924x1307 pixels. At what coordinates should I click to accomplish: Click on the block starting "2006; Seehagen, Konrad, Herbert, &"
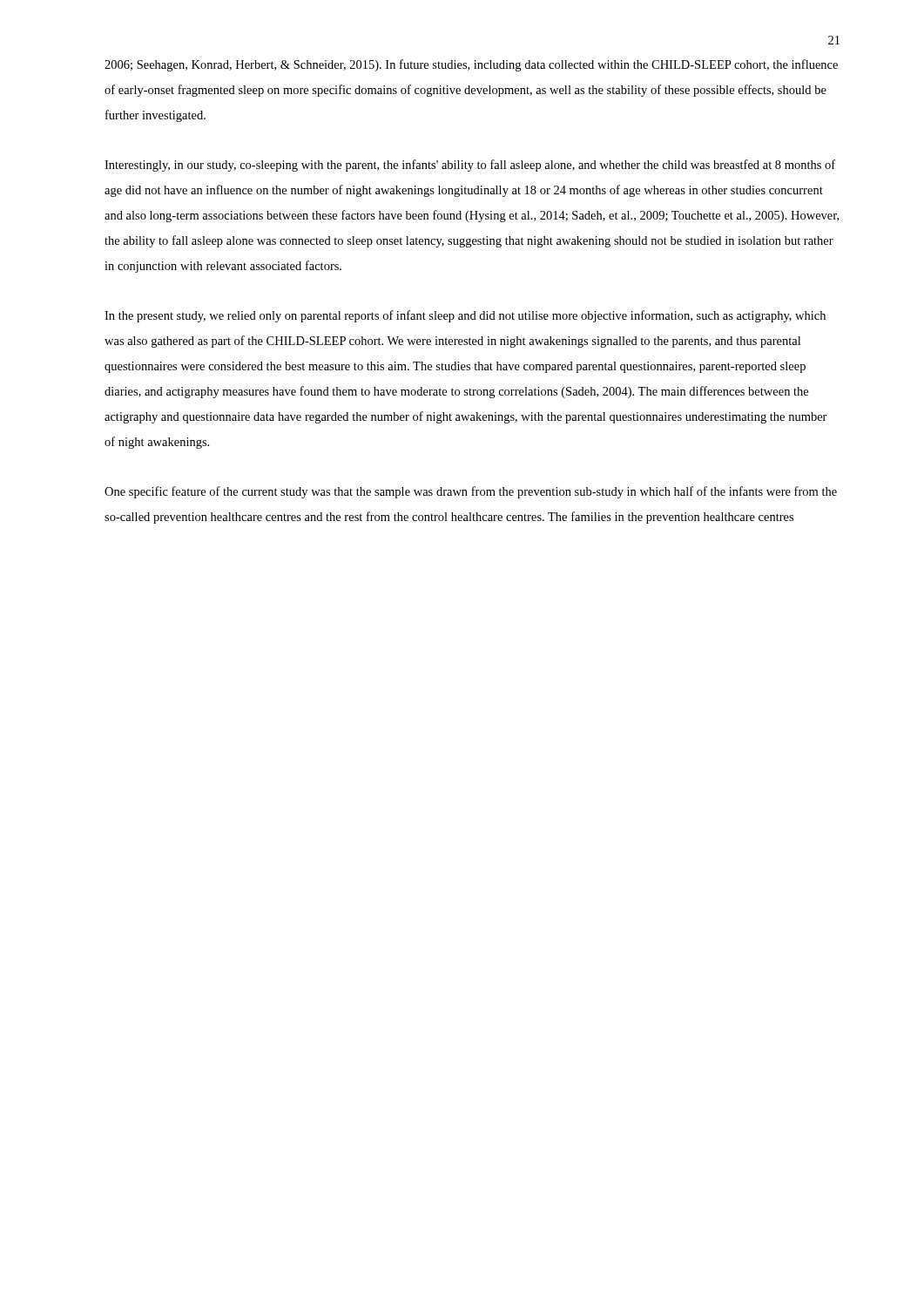pos(471,90)
